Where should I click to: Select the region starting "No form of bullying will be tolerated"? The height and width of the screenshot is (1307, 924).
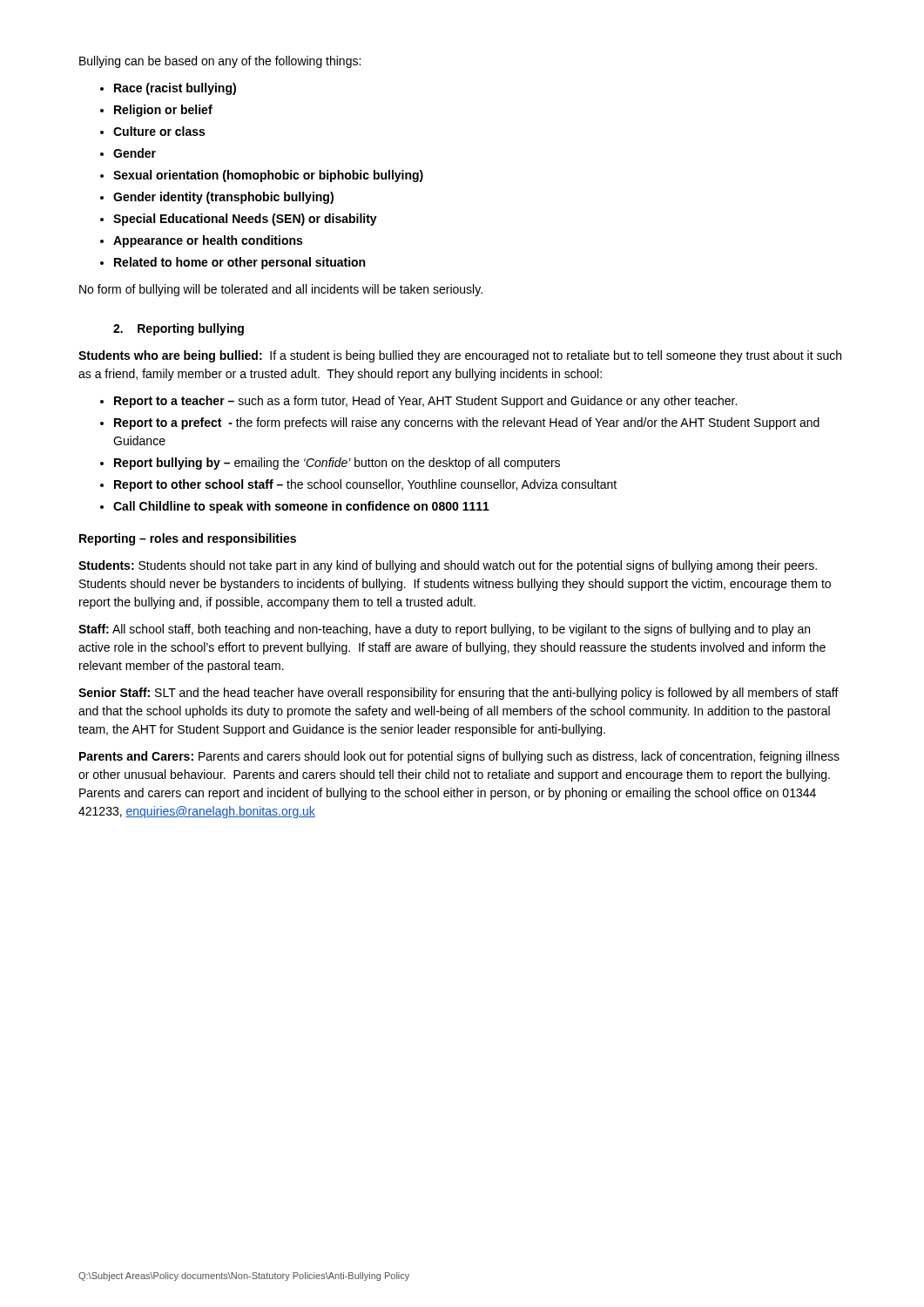tap(462, 290)
